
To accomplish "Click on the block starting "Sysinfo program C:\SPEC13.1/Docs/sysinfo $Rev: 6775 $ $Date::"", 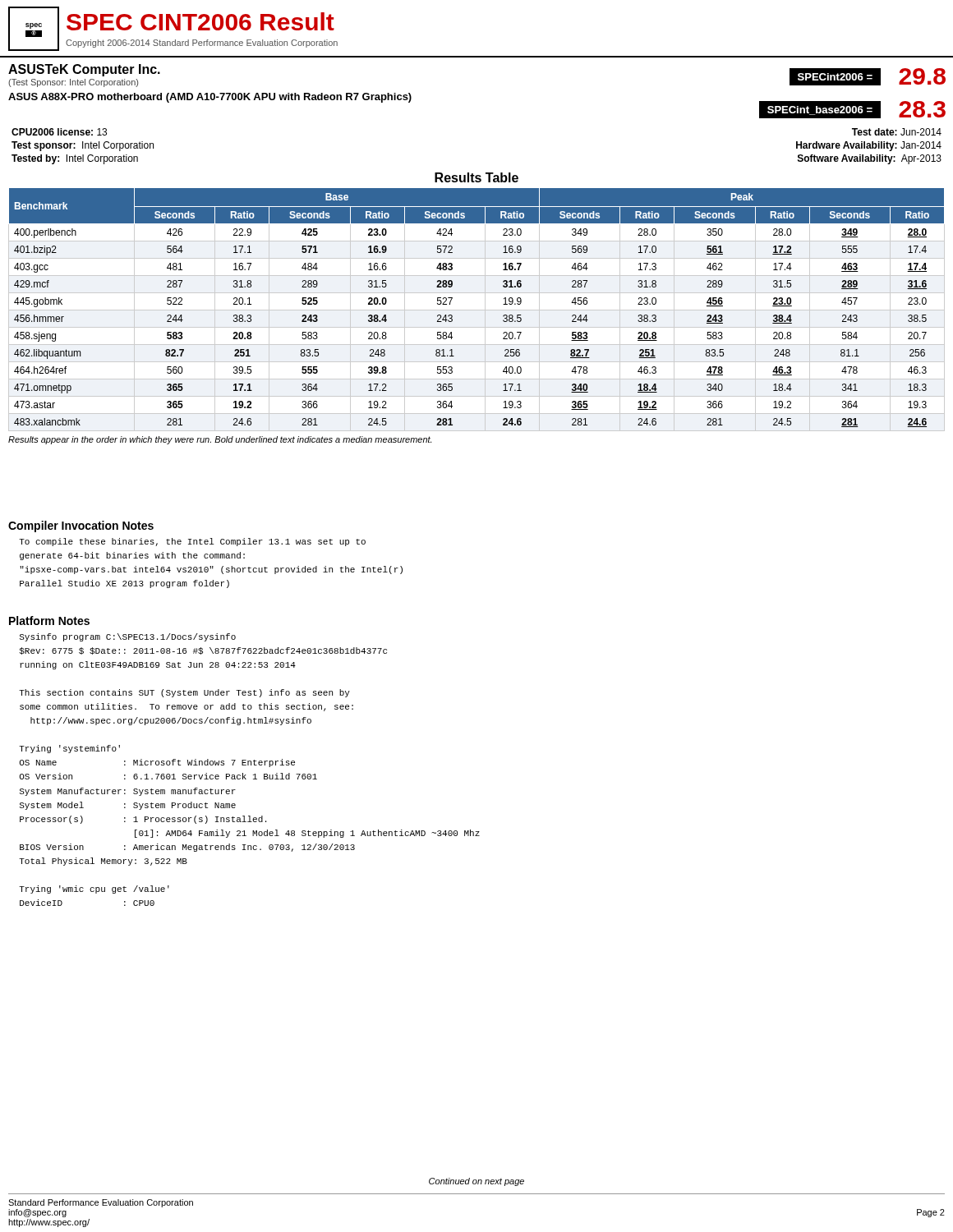I will pyautogui.click(x=128, y=637).
